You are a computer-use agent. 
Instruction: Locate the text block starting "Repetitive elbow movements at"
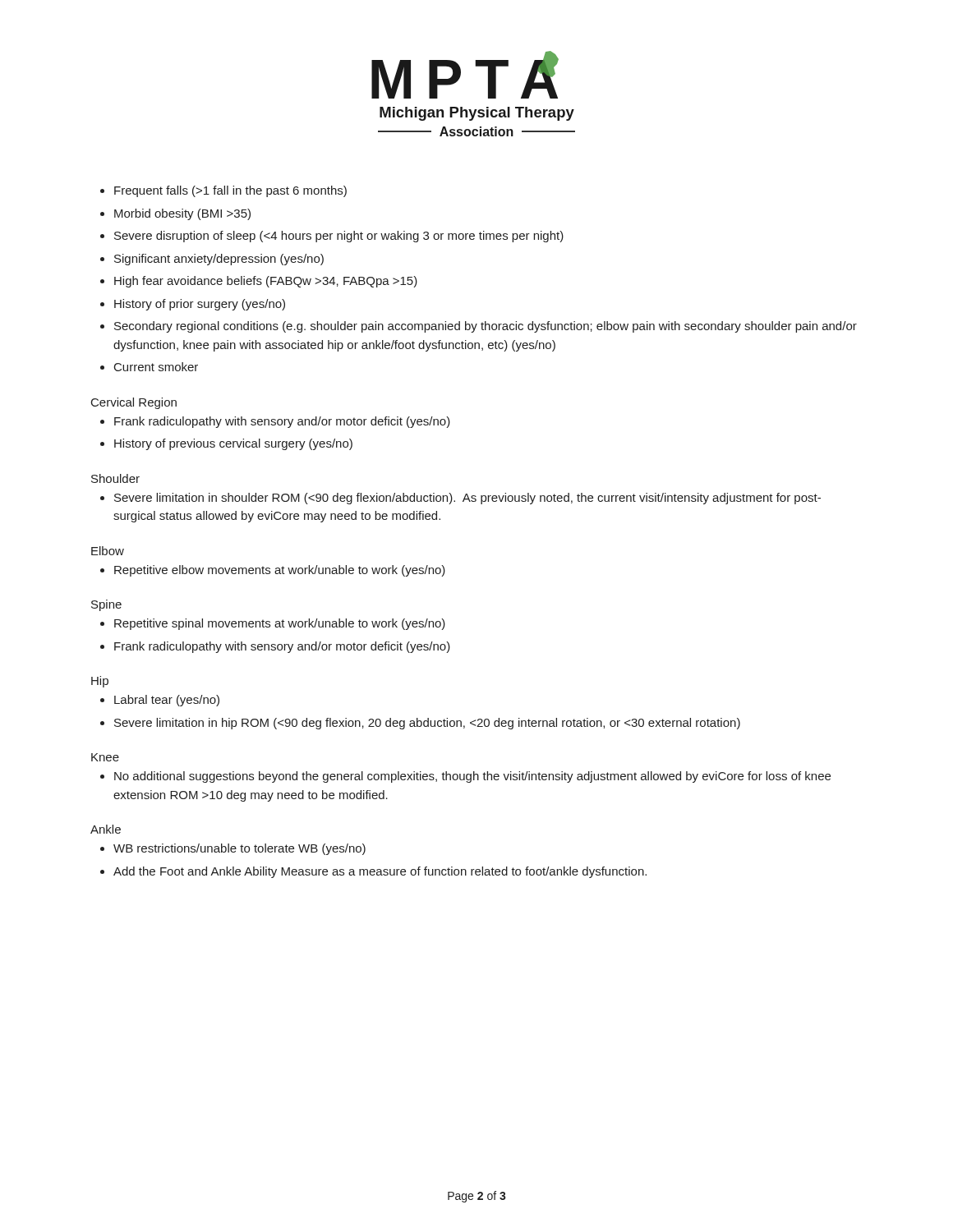[x=280, y=569]
